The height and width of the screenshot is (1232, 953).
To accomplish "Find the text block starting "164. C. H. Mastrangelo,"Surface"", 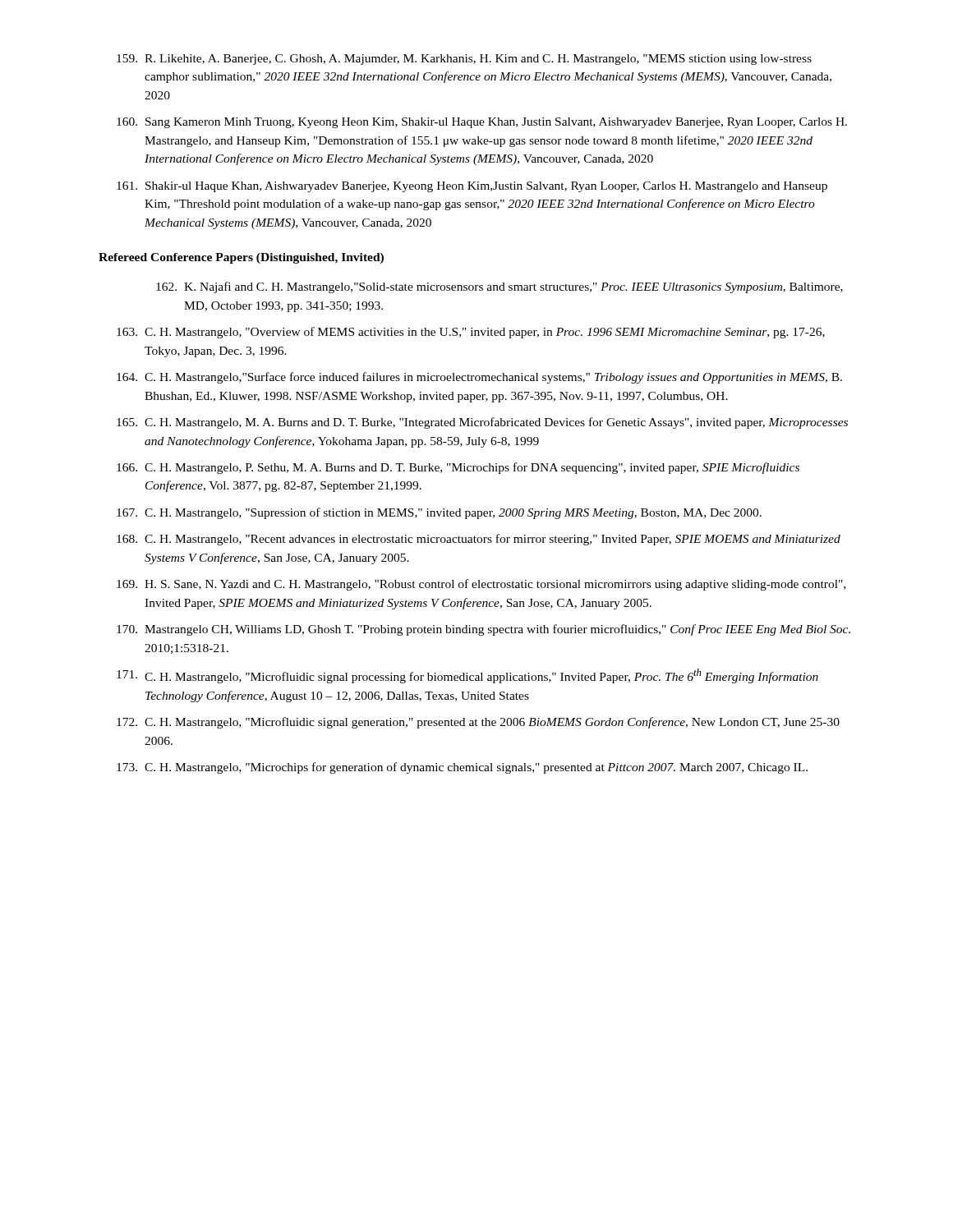I will coord(476,386).
